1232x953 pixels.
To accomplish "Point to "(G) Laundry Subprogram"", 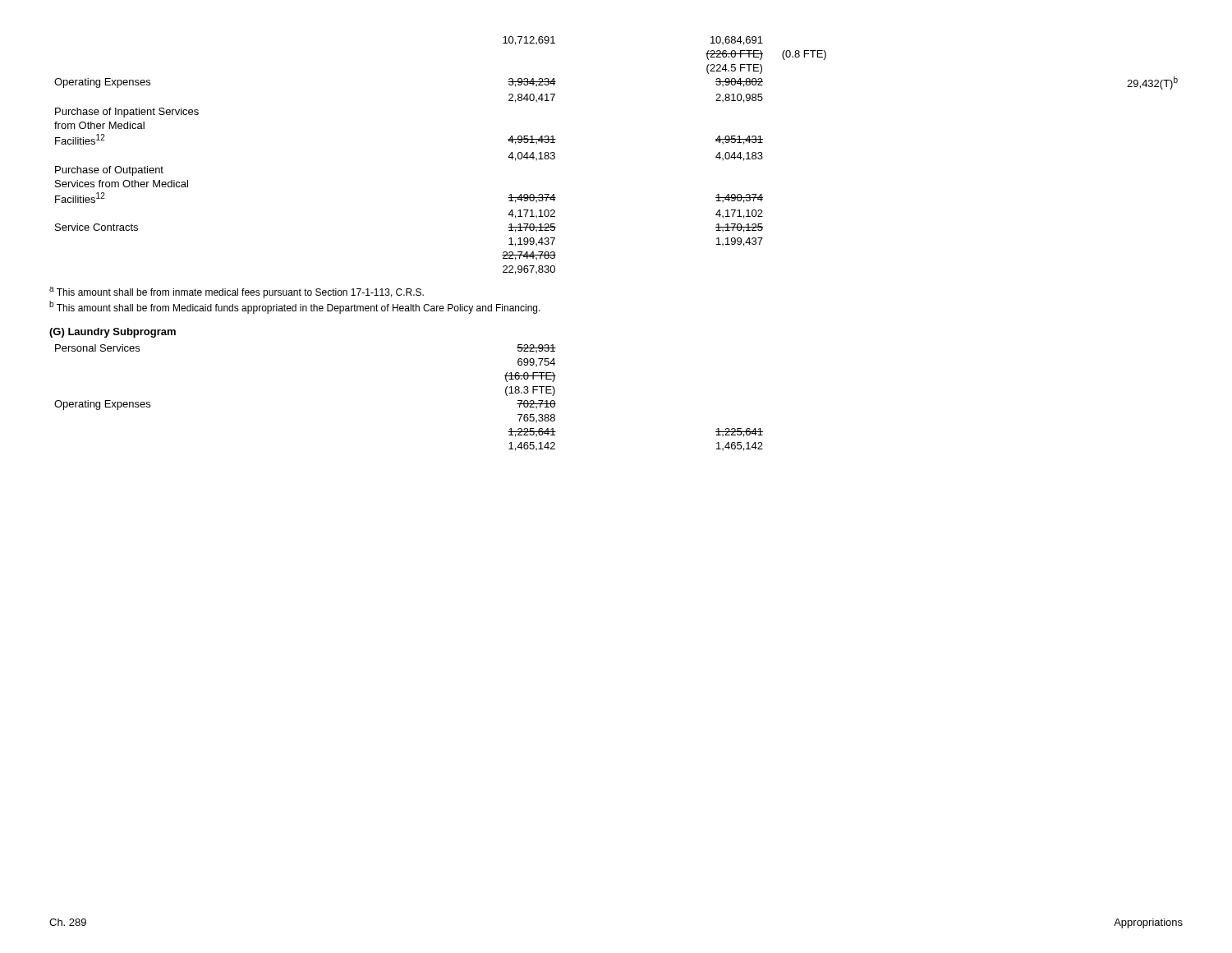I will click(x=113, y=332).
